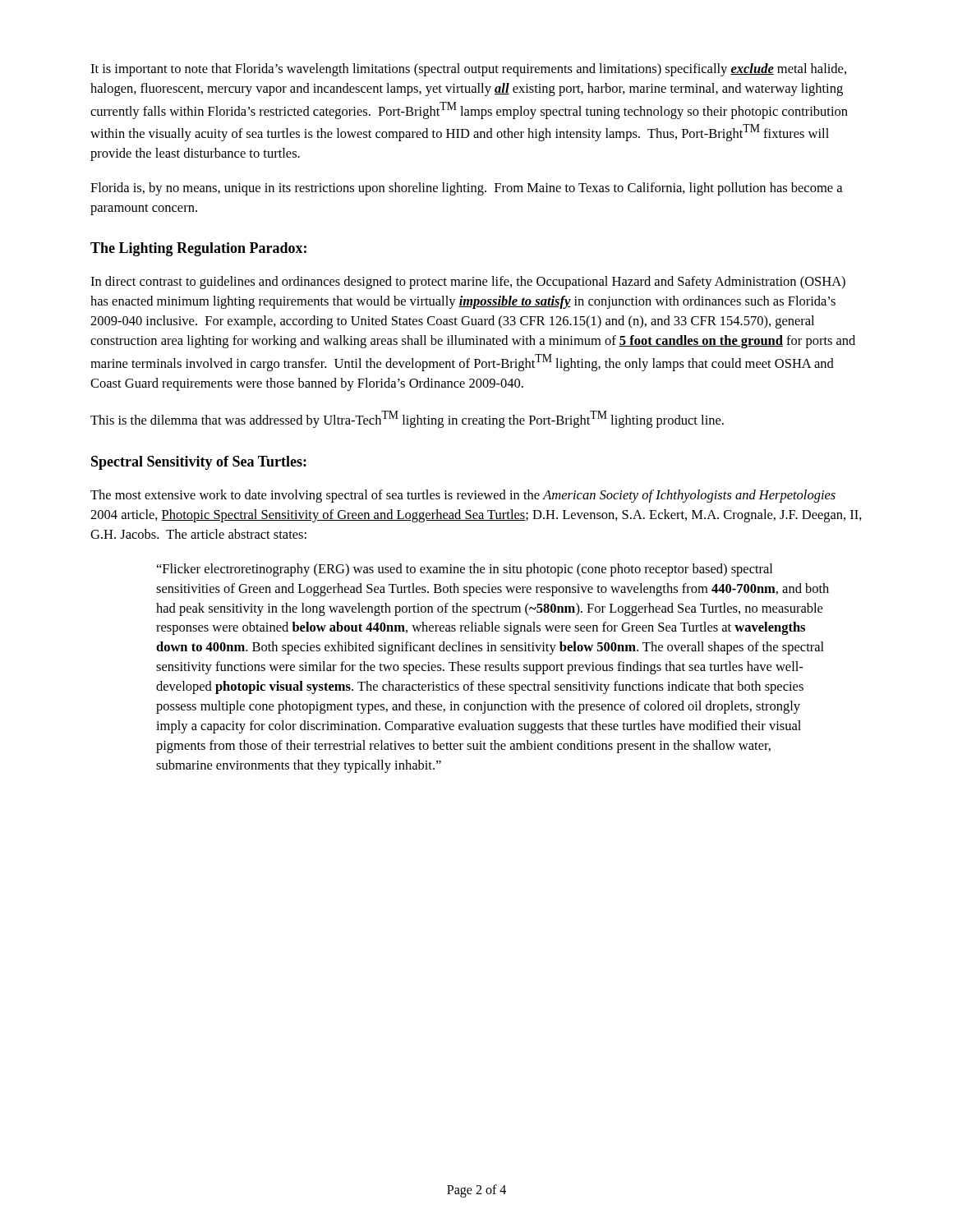Click the passage that begins "It is important to note that"

pyautogui.click(x=469, y=111)
